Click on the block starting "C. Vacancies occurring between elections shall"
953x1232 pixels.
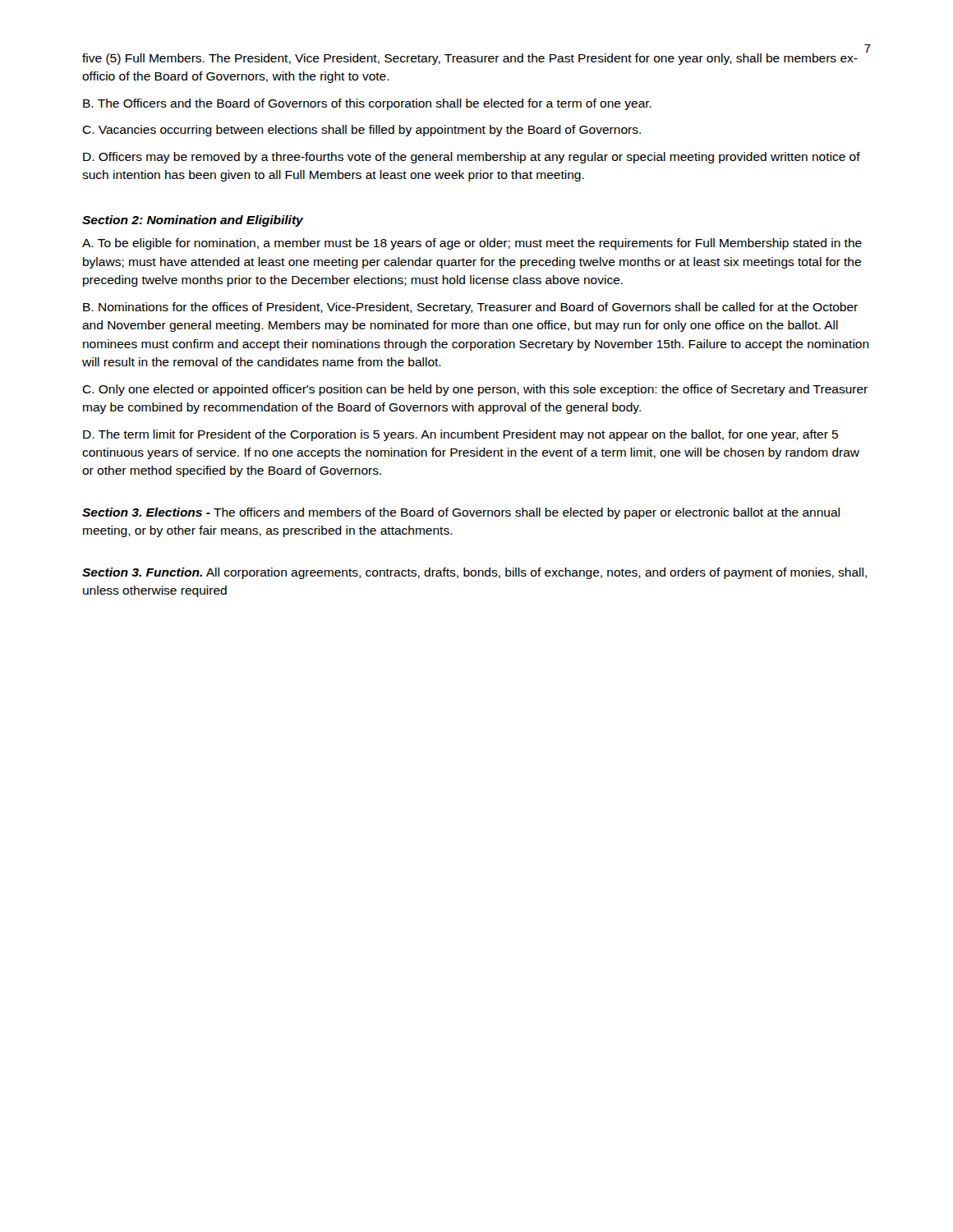[362, 130]
